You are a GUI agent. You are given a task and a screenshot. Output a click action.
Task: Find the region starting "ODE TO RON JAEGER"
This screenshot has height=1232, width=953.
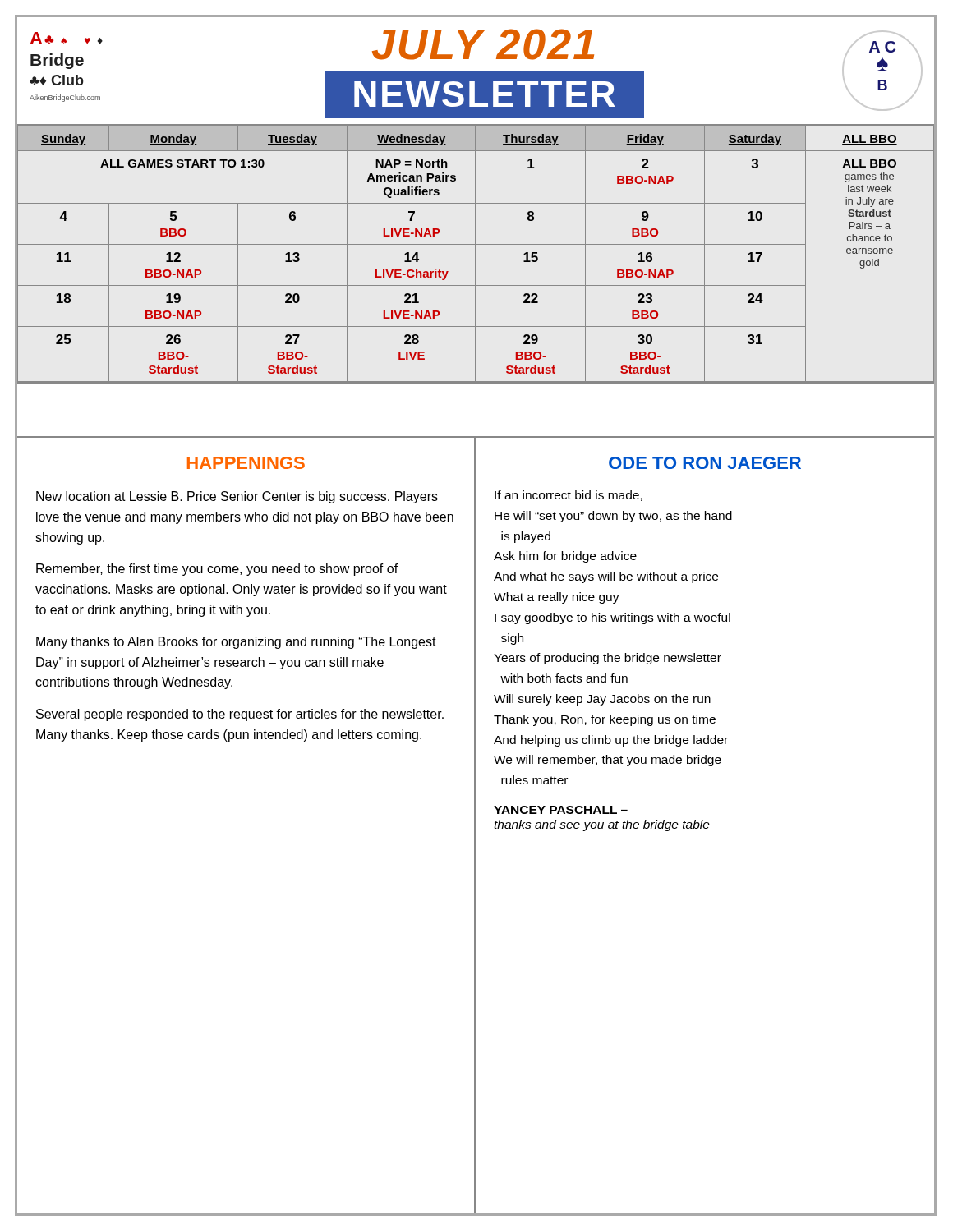(705, 463)
